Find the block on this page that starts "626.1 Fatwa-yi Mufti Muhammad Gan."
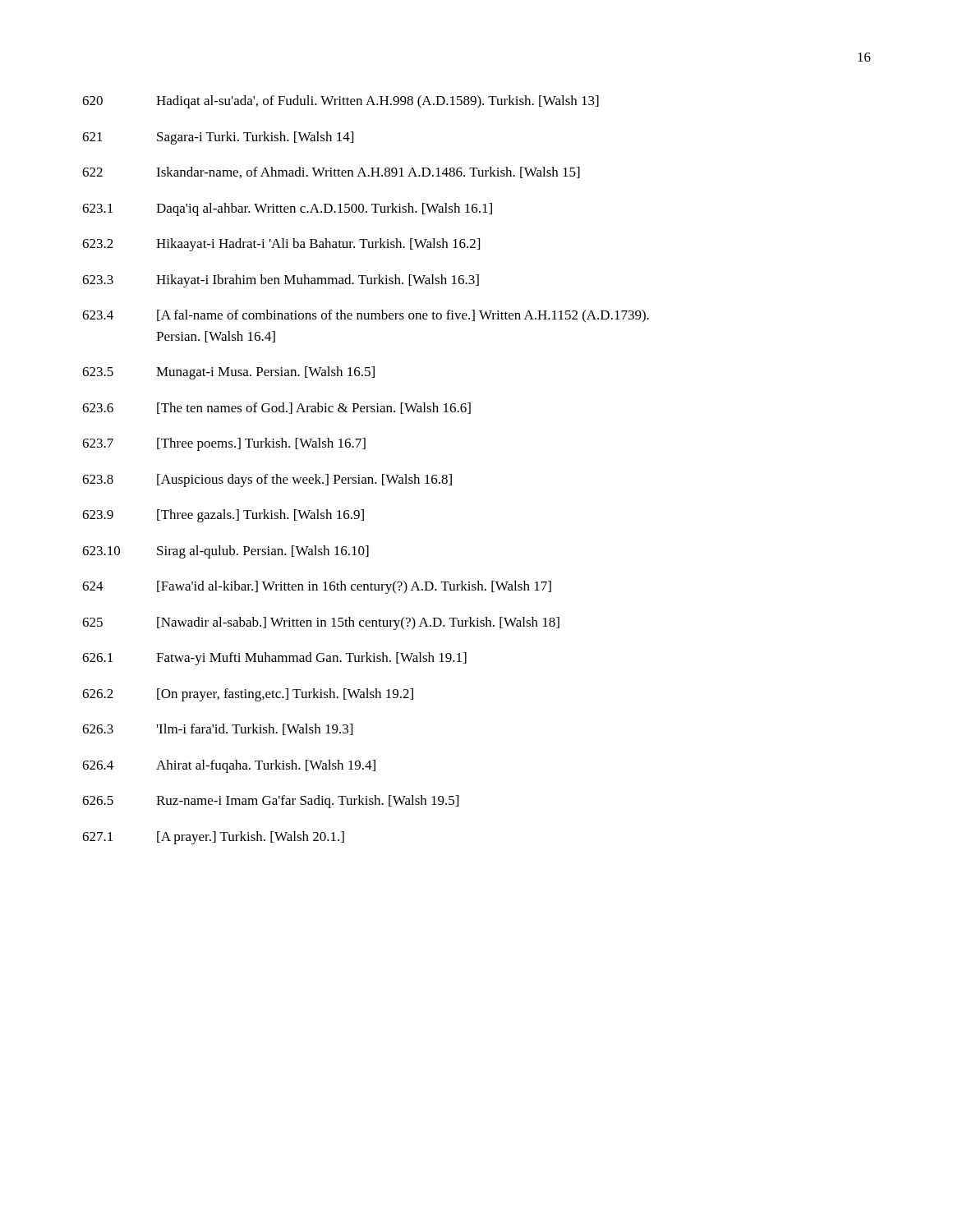 tap(275, 658)
